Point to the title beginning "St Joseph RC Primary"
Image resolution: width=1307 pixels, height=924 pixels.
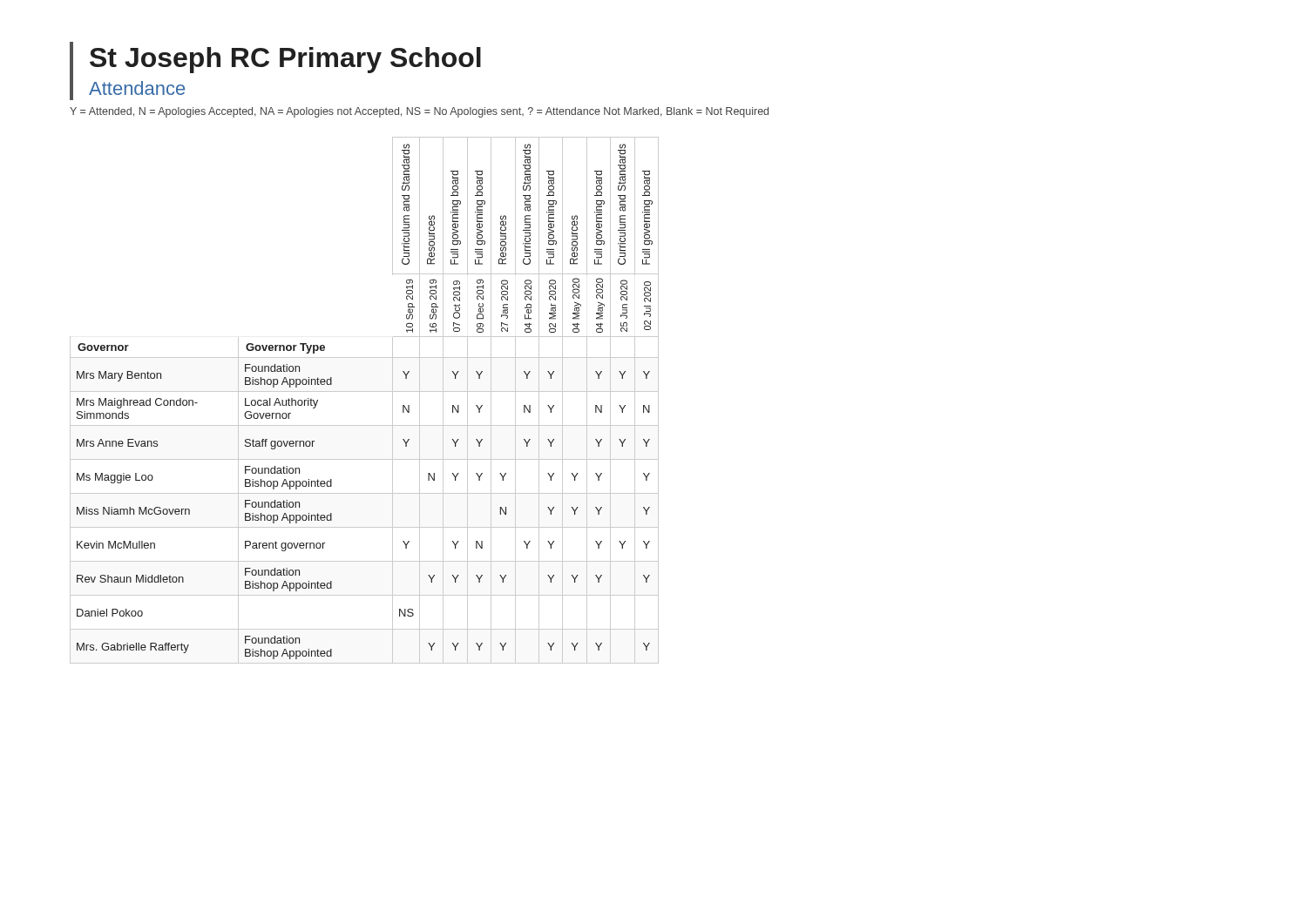(x=285, y=60)
